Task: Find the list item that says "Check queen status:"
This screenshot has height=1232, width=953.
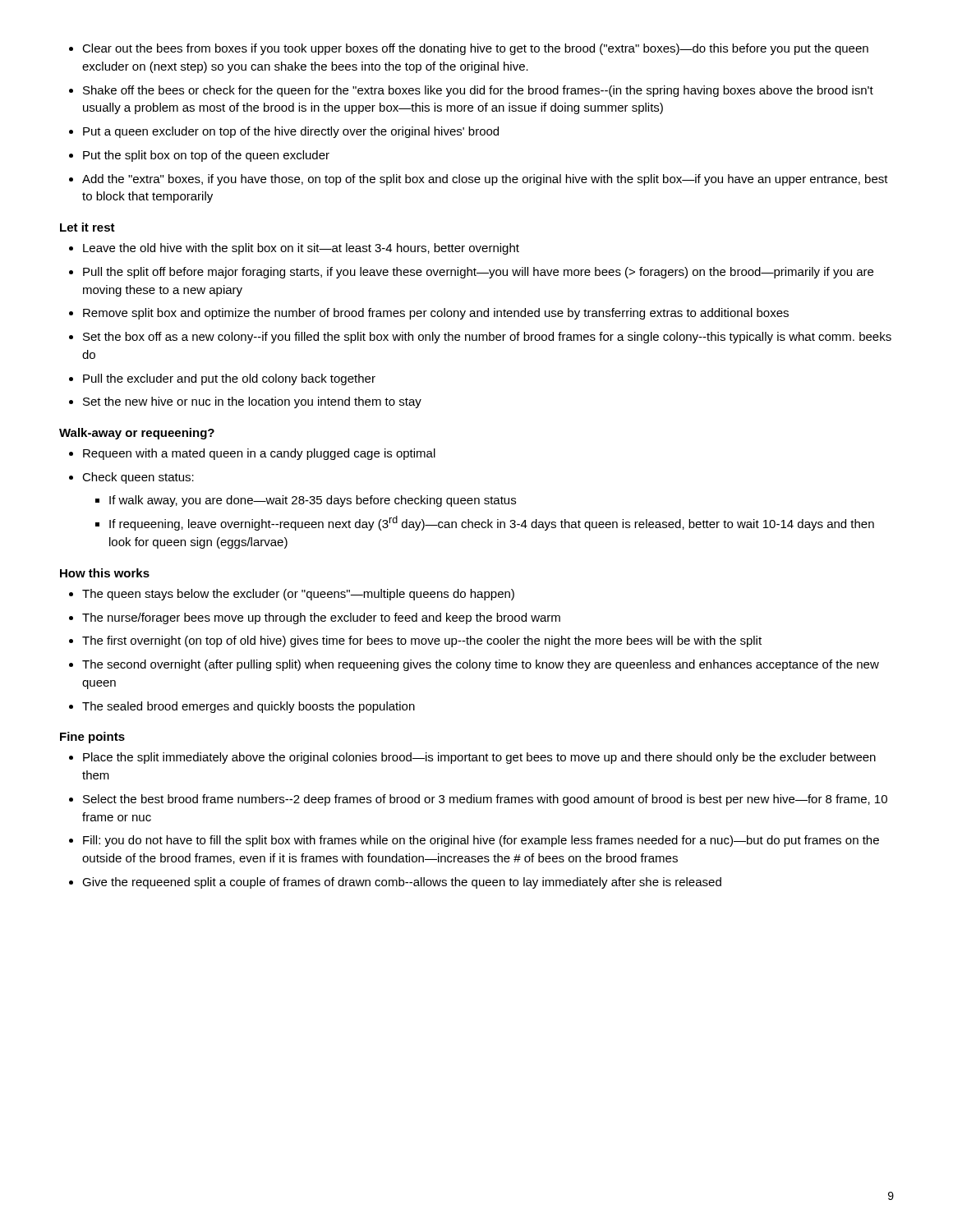Action: [488, 510]
